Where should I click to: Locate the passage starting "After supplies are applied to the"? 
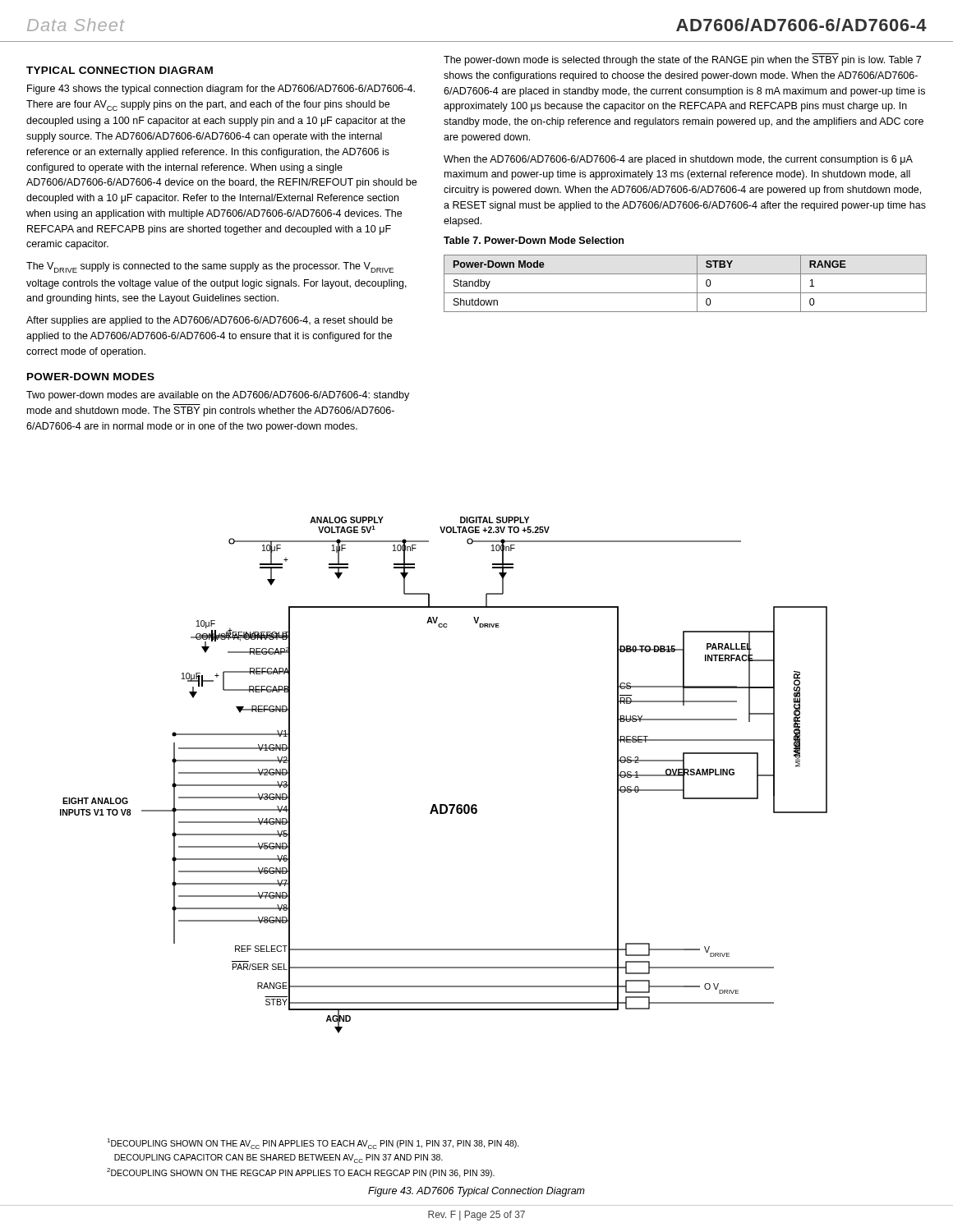click(210, 336)
